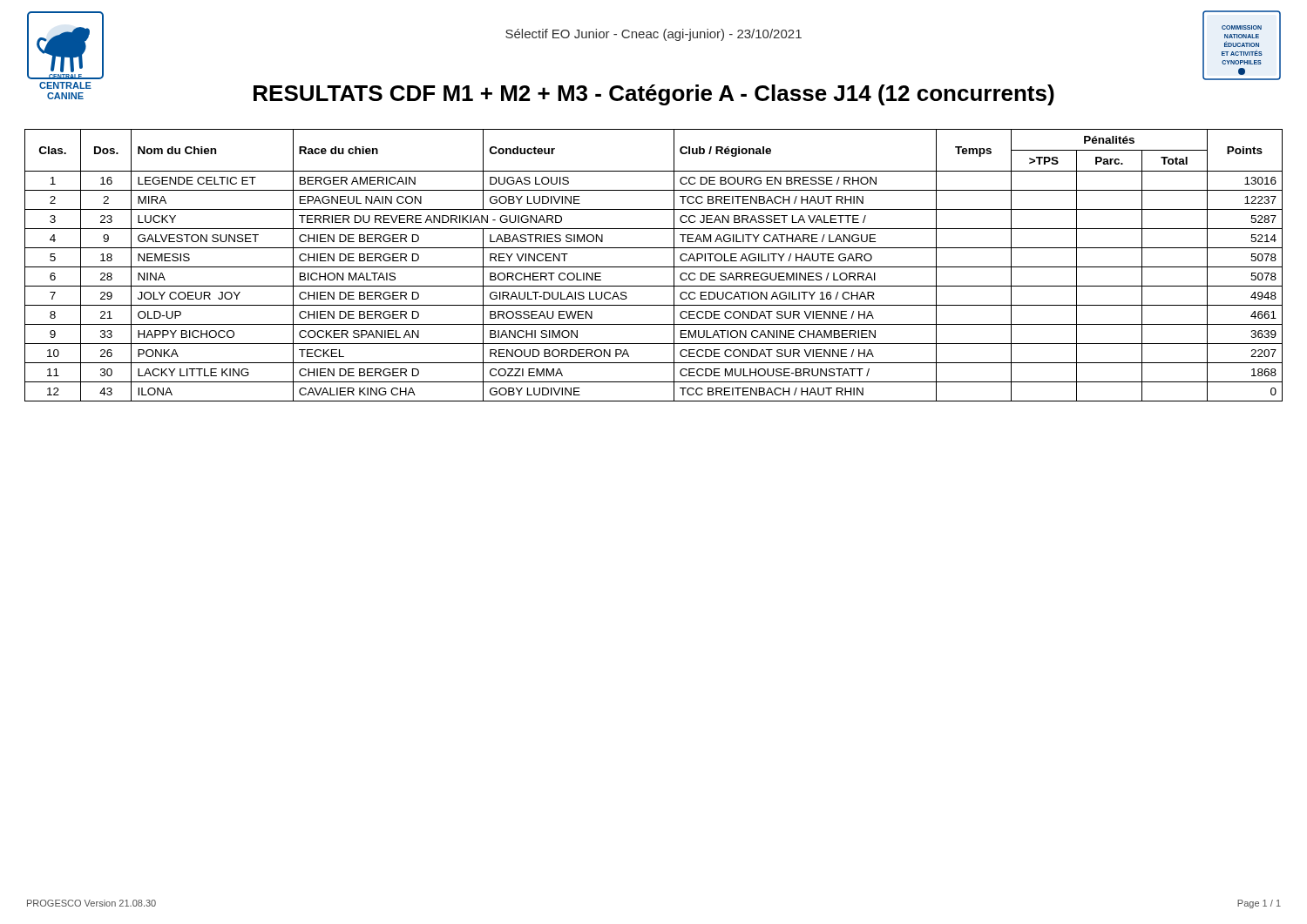Find the table that mentions "TCC BREITENBACH /"
Screen dimensions: 924x1307
[x=654, y=265]
